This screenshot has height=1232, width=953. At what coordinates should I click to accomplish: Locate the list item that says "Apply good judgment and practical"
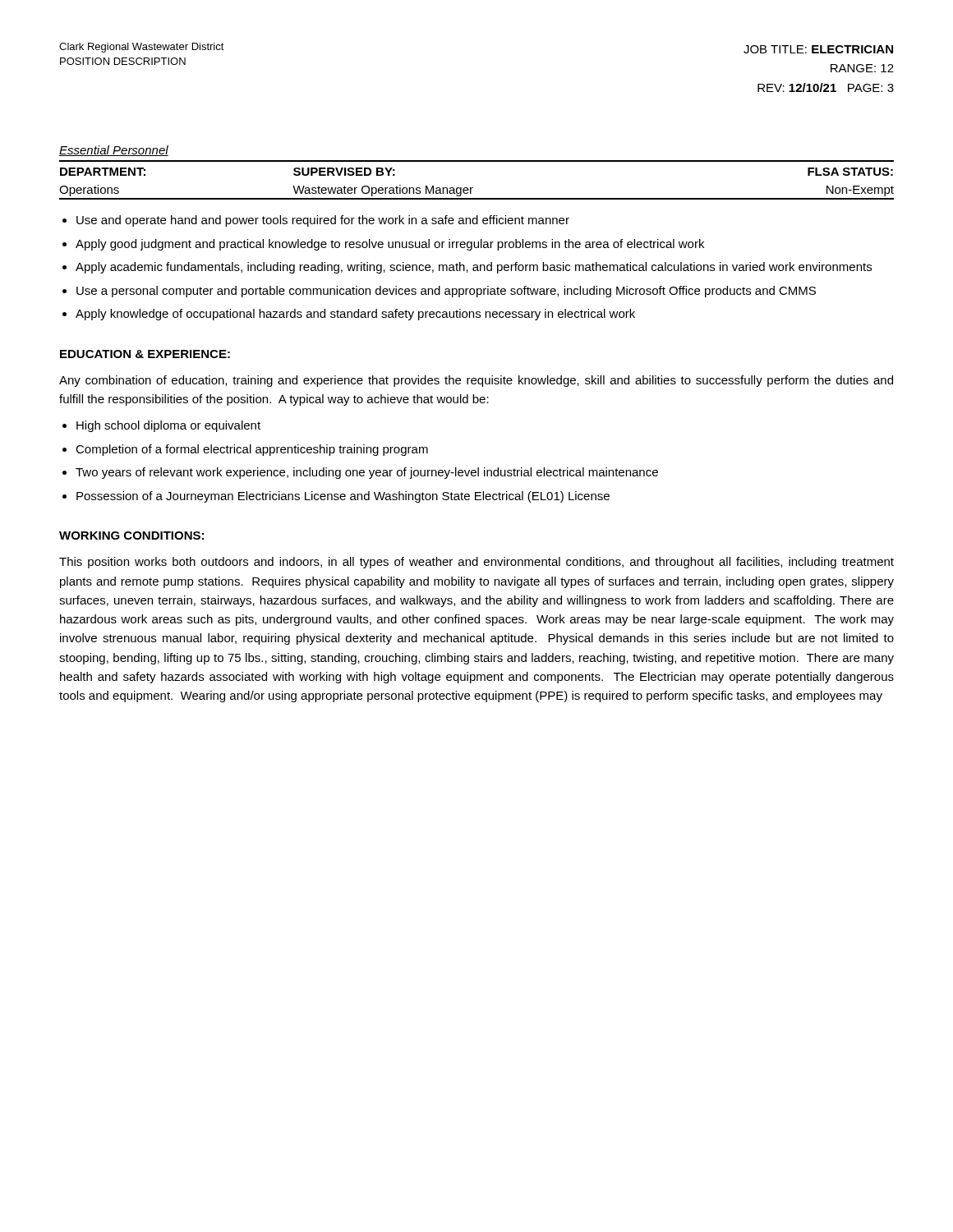390,243
